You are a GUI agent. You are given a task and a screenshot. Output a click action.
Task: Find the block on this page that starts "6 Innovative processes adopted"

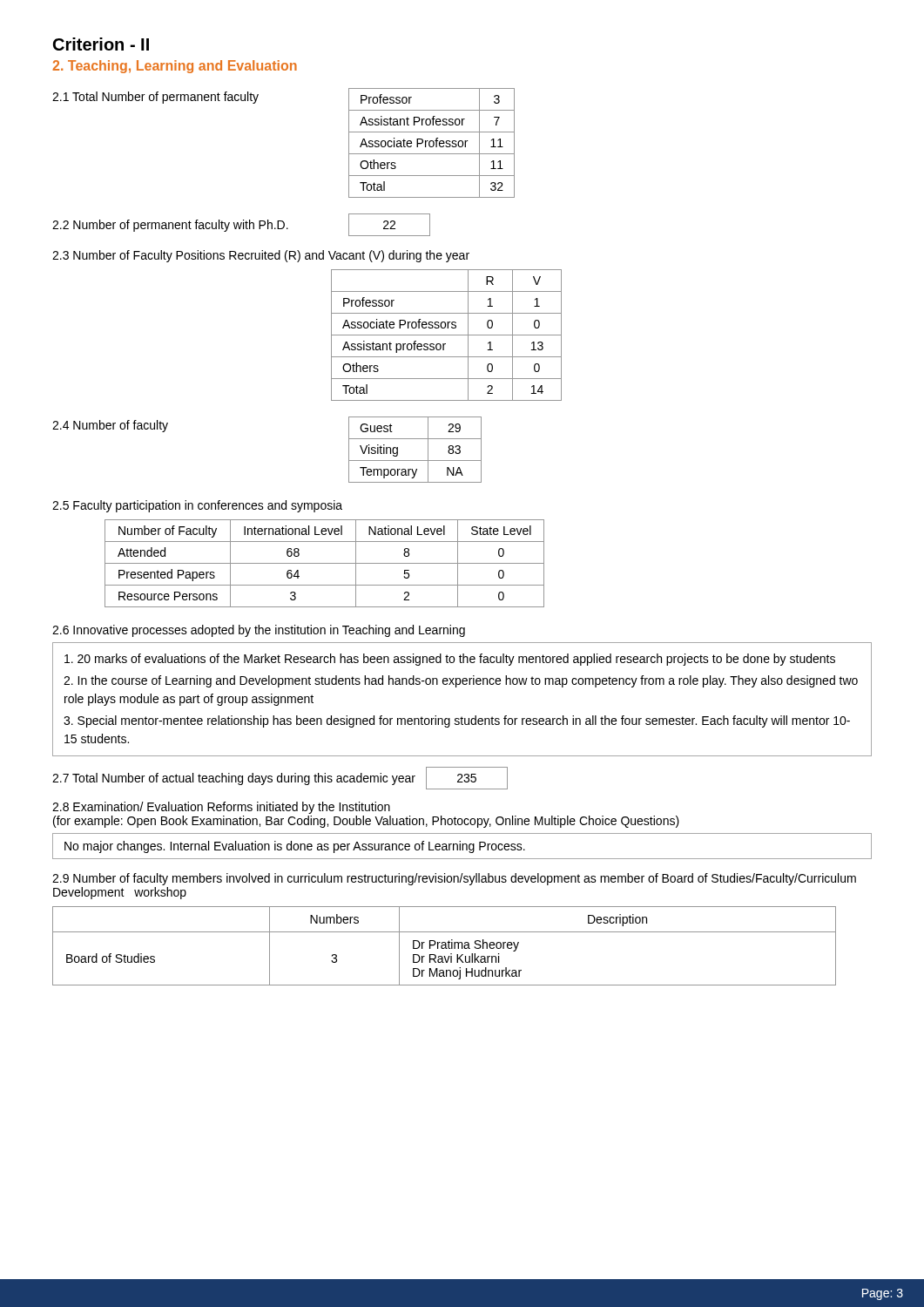pos(259,630)
